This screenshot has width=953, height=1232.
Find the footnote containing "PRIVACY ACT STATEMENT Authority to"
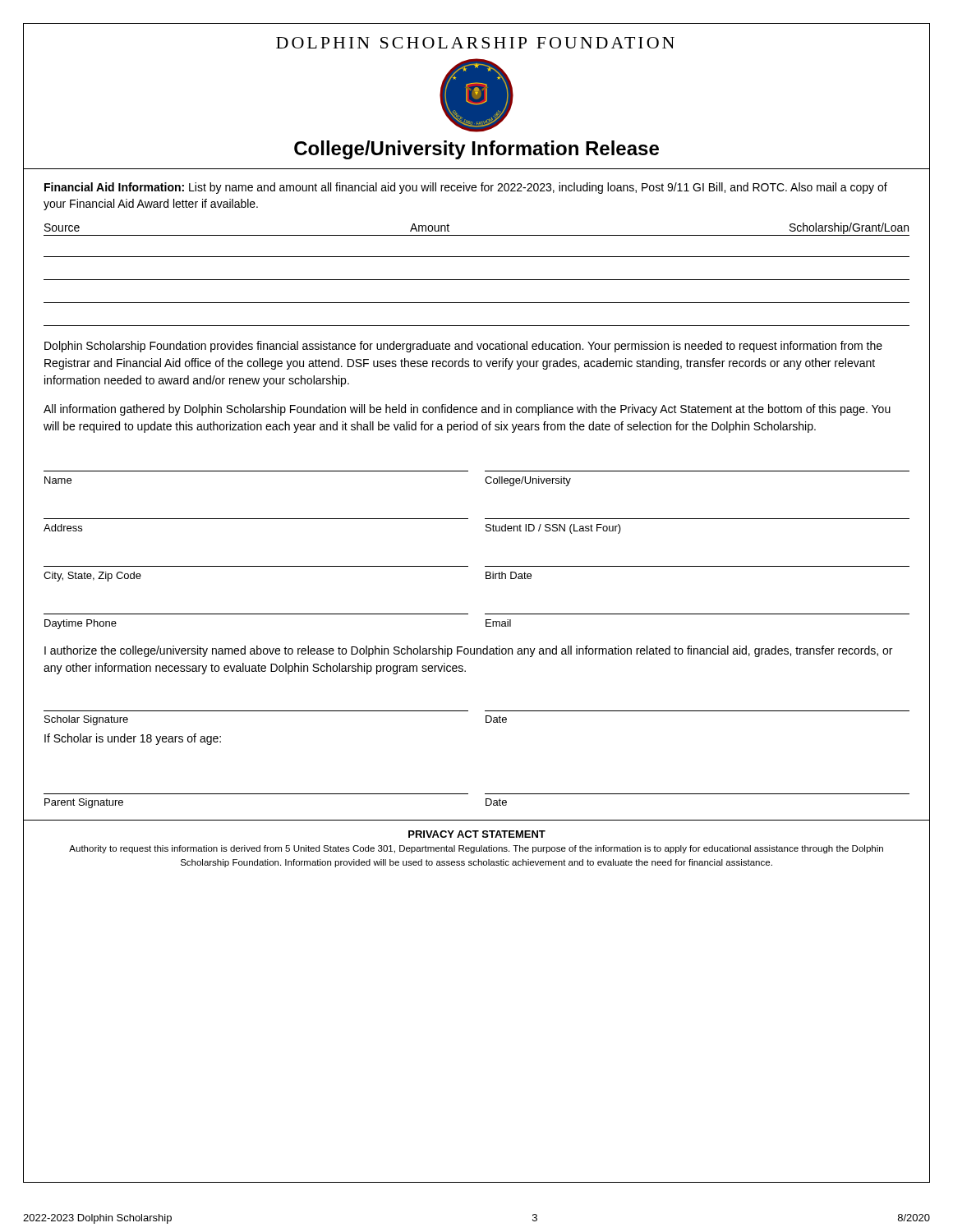click(476, 847)
